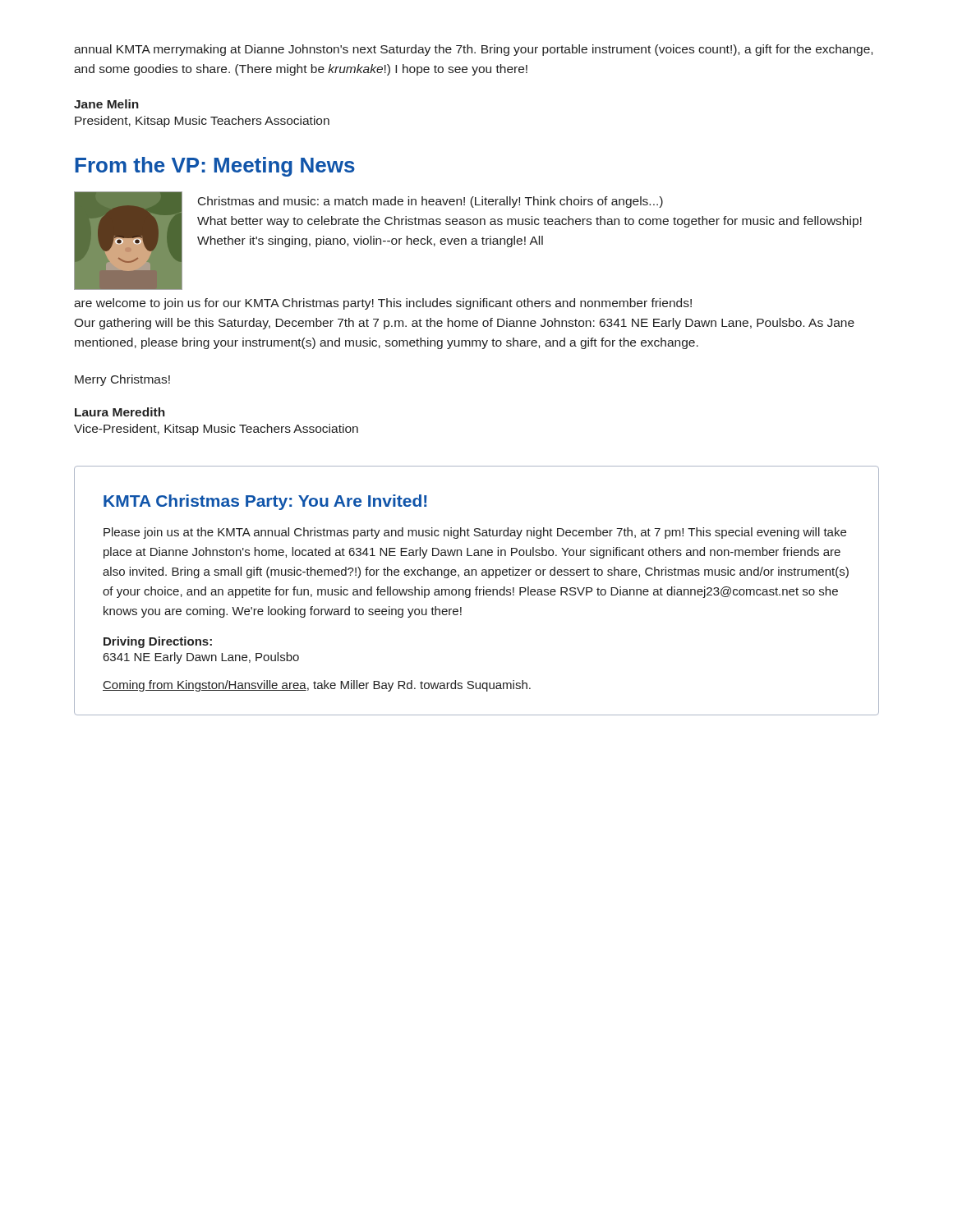This screenshot has width=953, height=1232.
Task: Find the block on this page that starts "Coming from Kingston/Hansville area,"
Action: (x=317, y=685)
